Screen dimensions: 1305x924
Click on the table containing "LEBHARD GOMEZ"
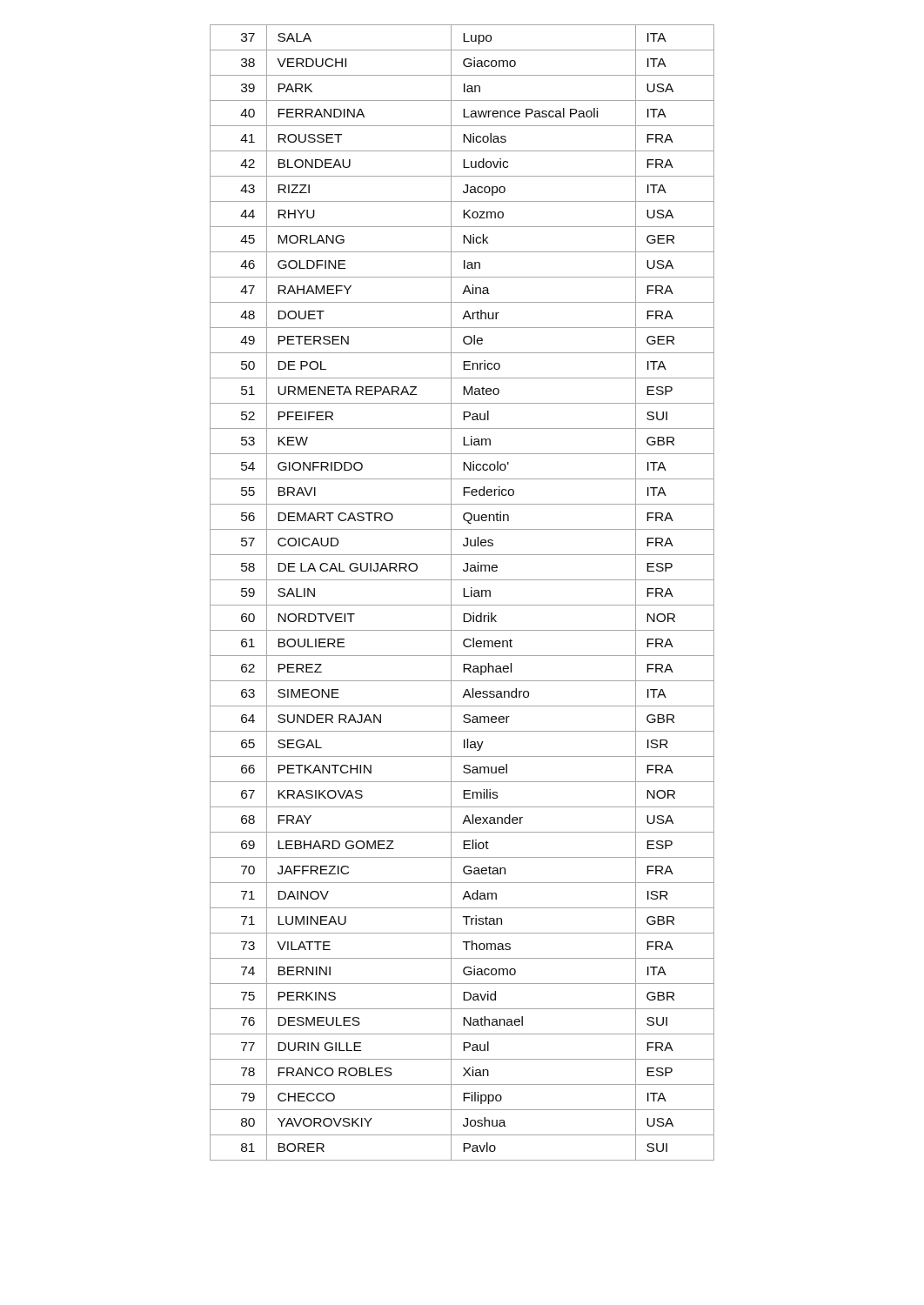pos(462,592)
